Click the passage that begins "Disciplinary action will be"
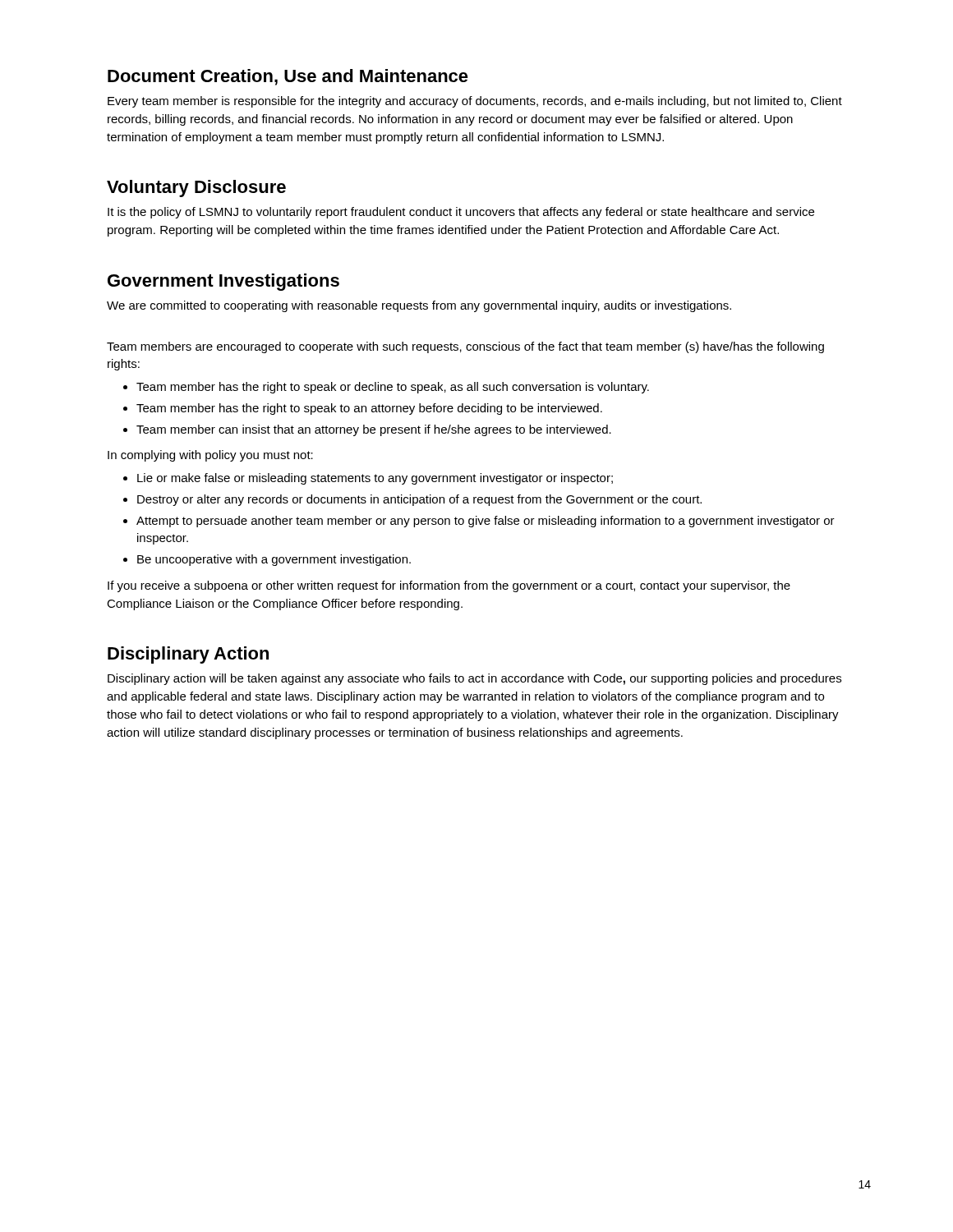 474,705
